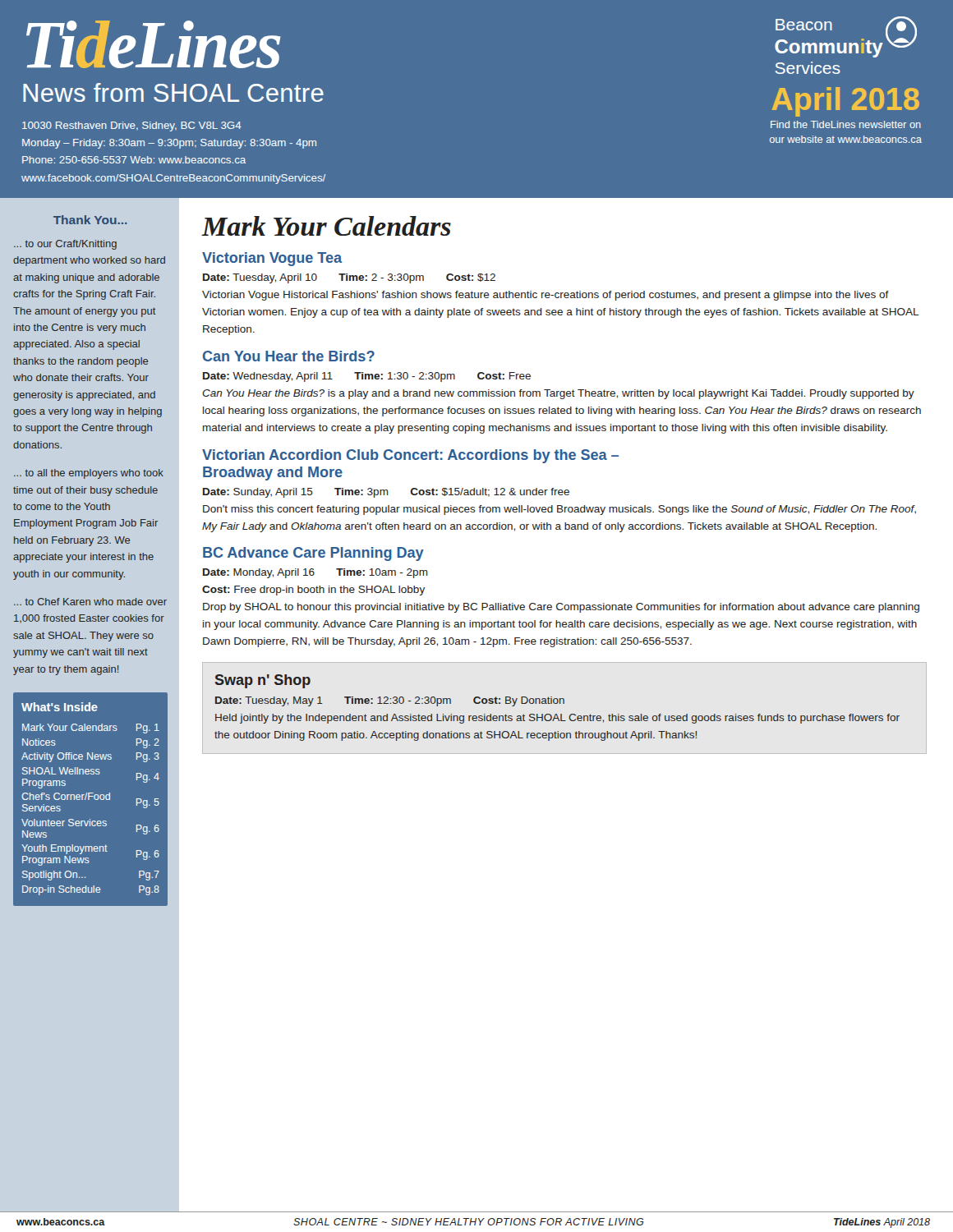Find the section header on this page that starts "Victorian Accordion Club Concert: Accordions by the Sea"

coord(411,463)
